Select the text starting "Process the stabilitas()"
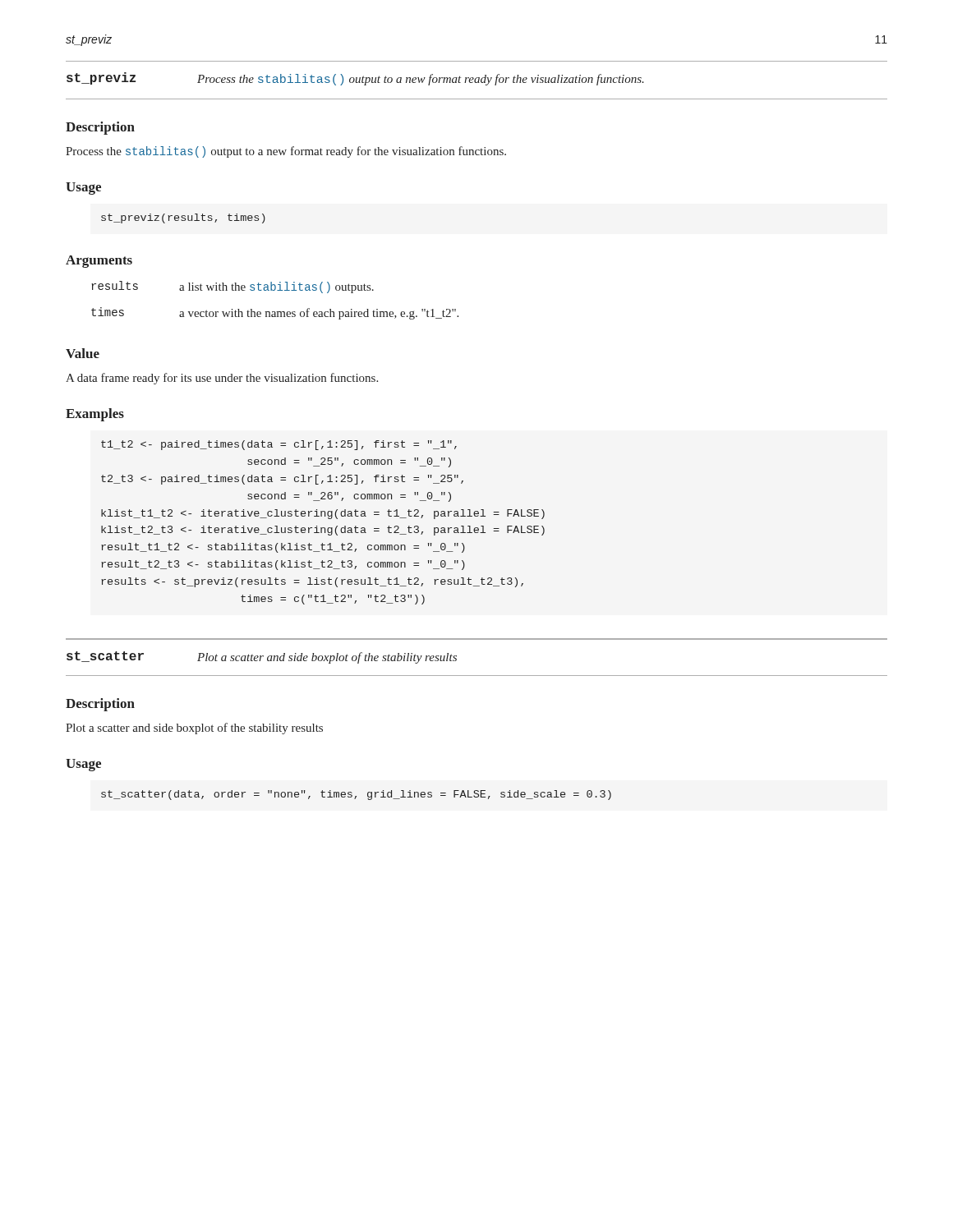Screen dimensions: 1232x953 coord(286,151)
